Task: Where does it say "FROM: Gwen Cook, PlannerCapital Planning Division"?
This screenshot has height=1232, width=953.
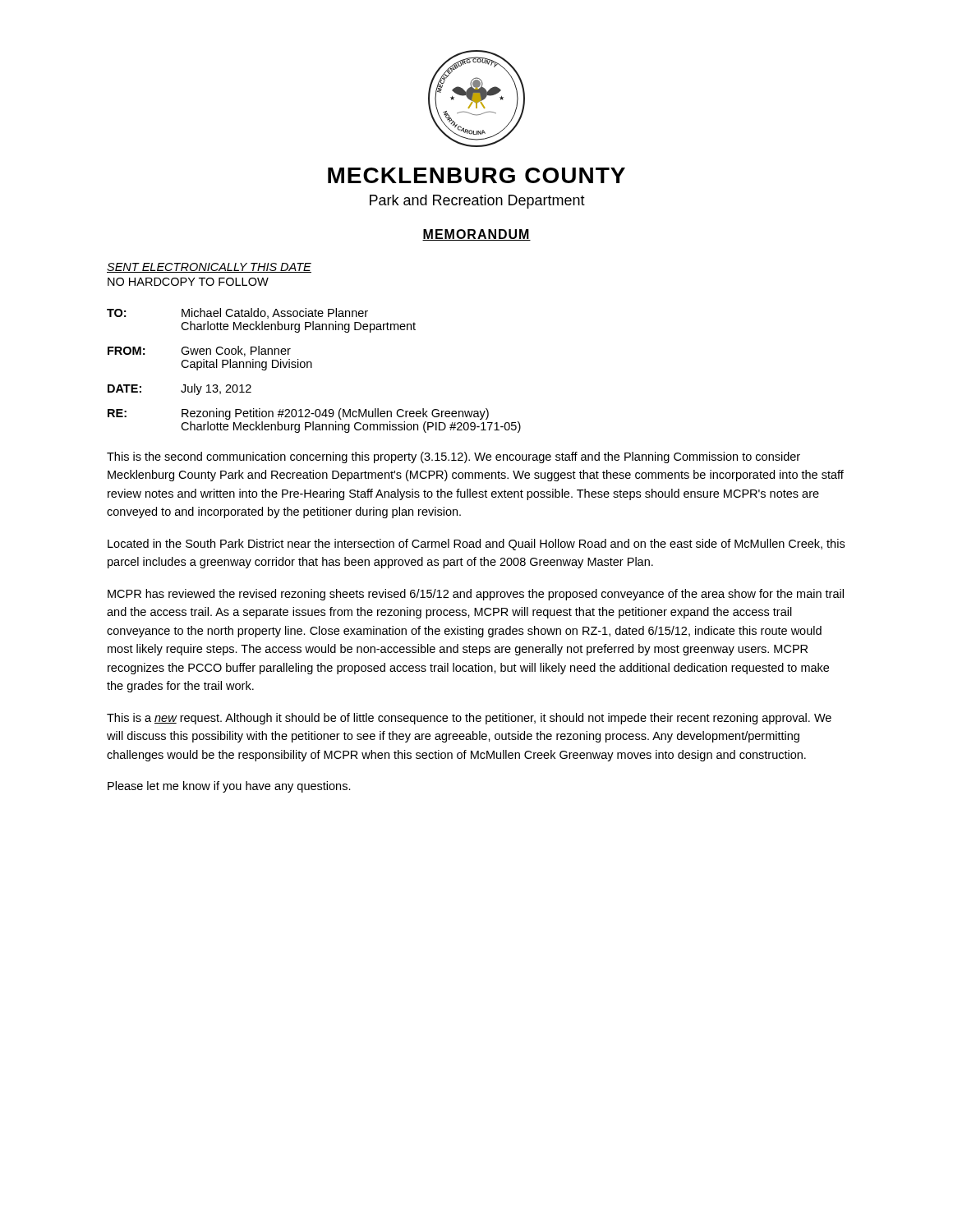Action: [199, 351]
